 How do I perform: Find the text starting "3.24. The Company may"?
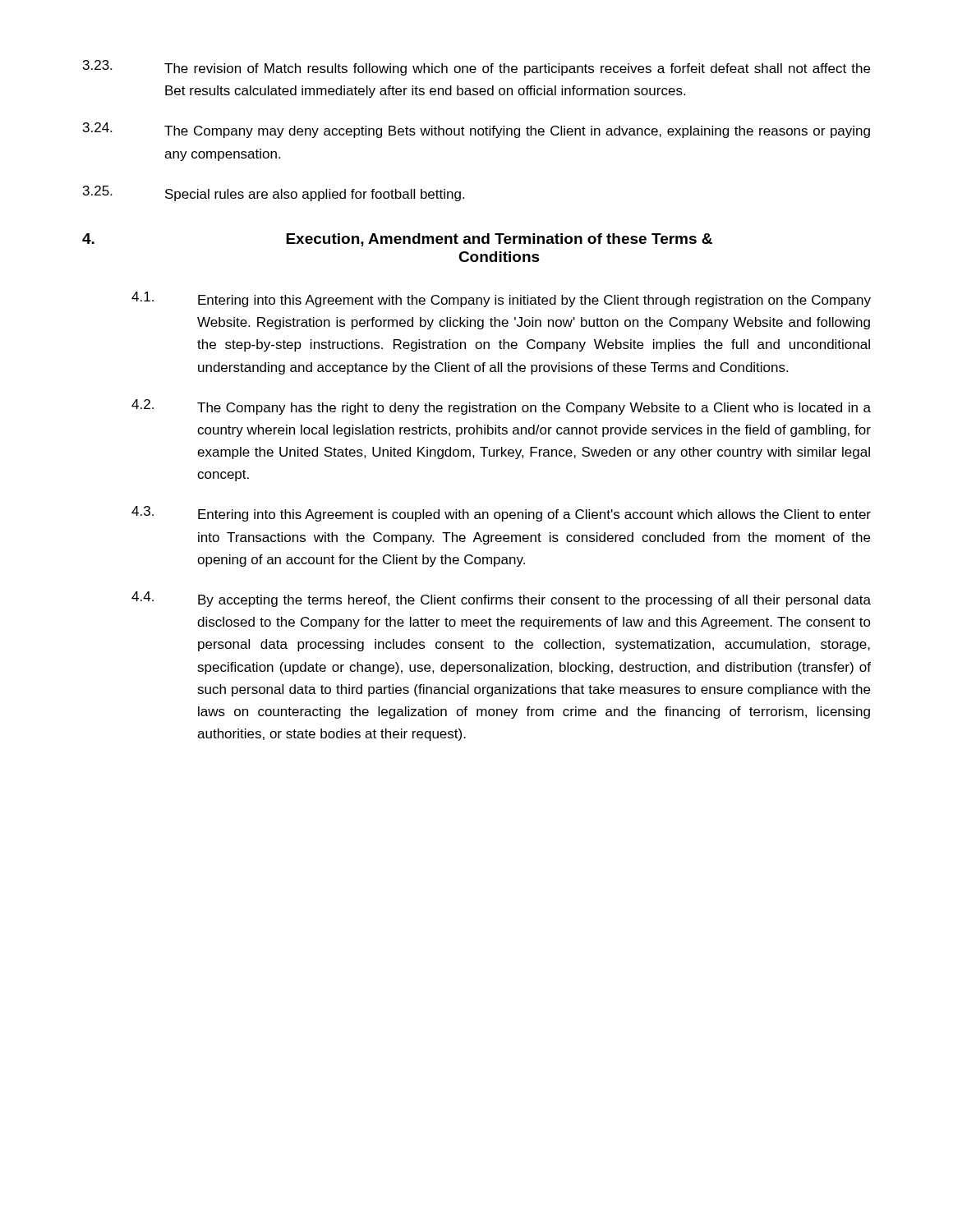point(476,143)
